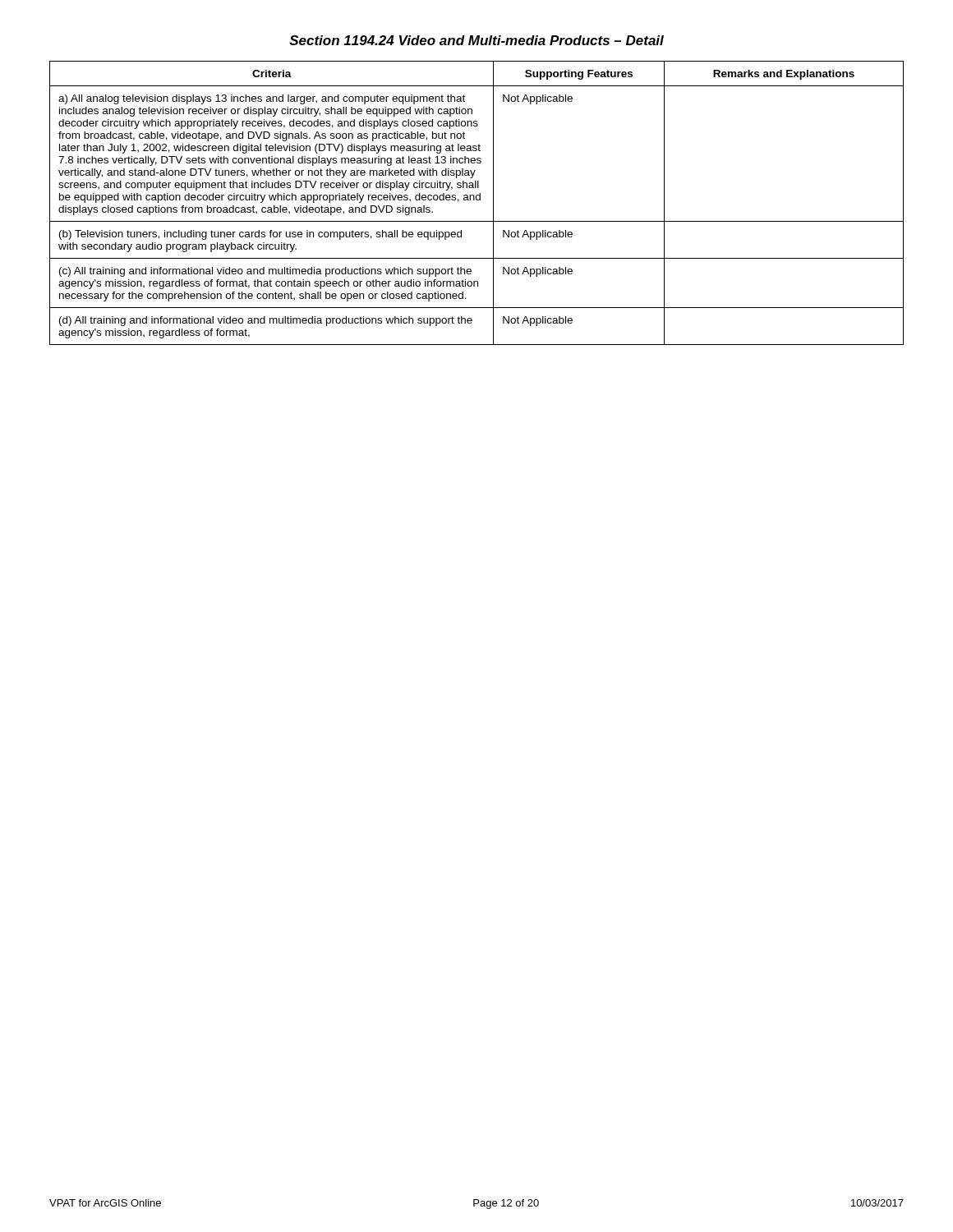This screenshot has height=1232, width=953.
Task: Select the table
Action: pyautogui.click(x=476, y=203)
